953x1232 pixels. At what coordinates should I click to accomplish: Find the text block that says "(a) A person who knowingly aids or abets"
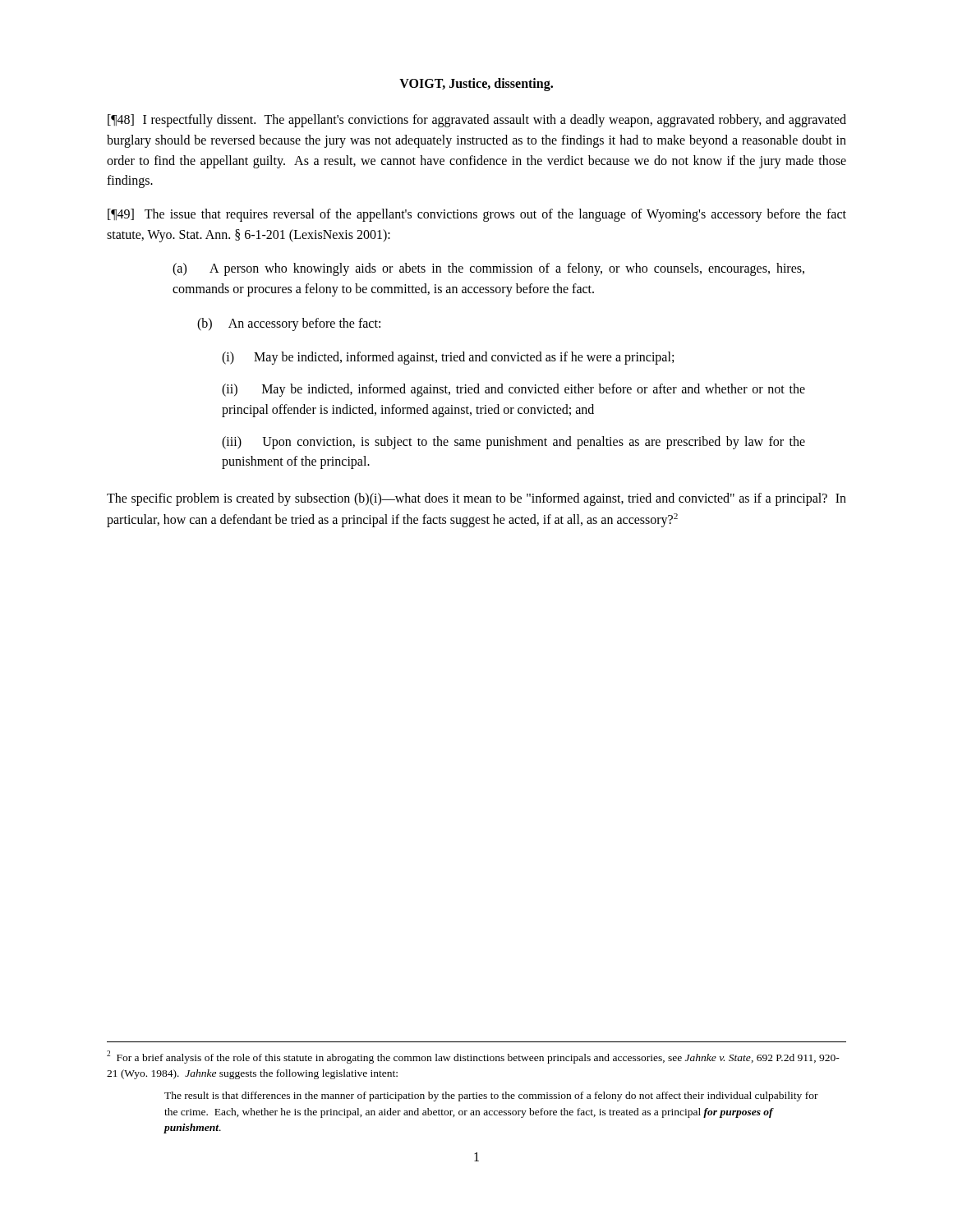point(489,278)
